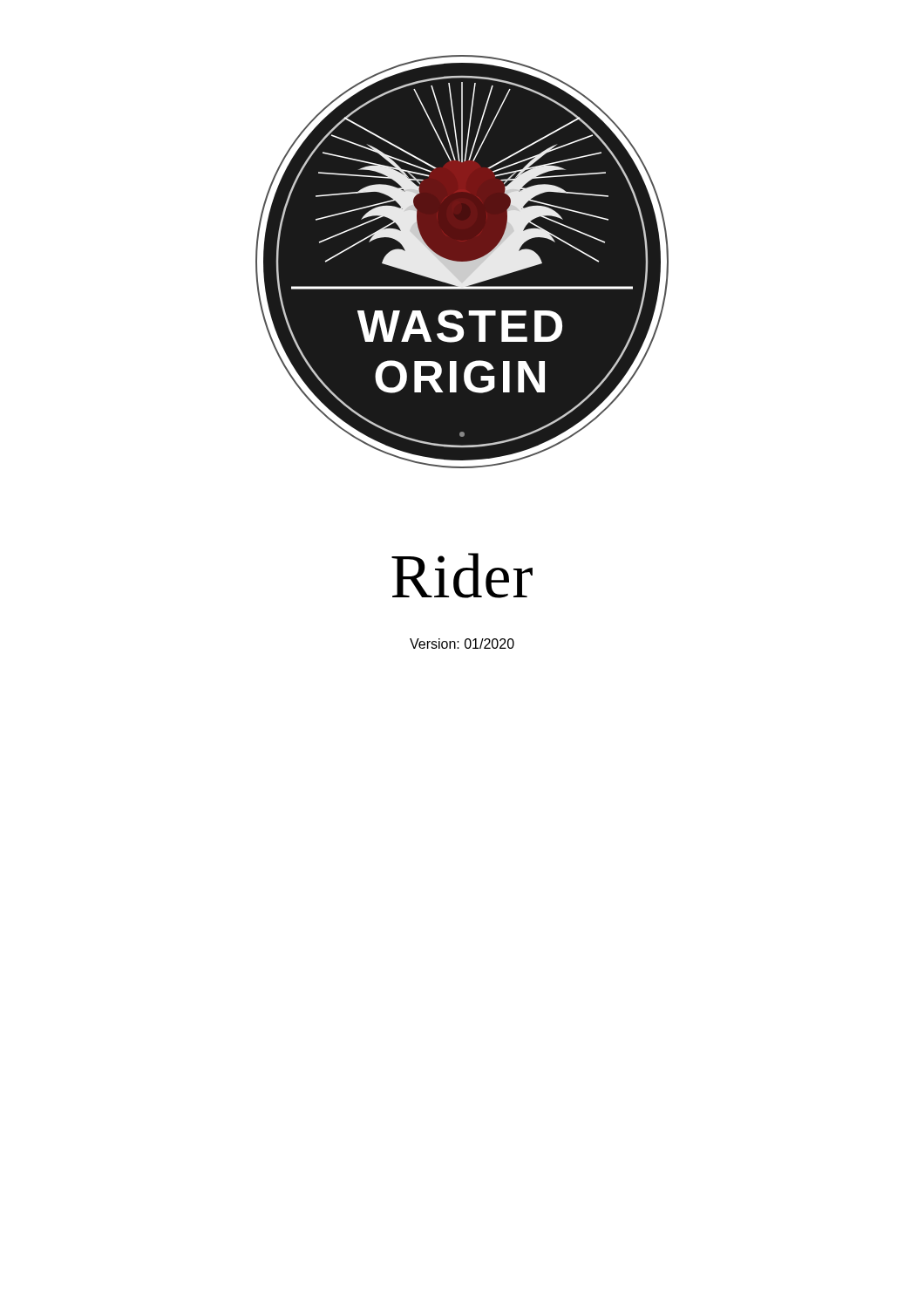Select the logo

pos(462,262)
